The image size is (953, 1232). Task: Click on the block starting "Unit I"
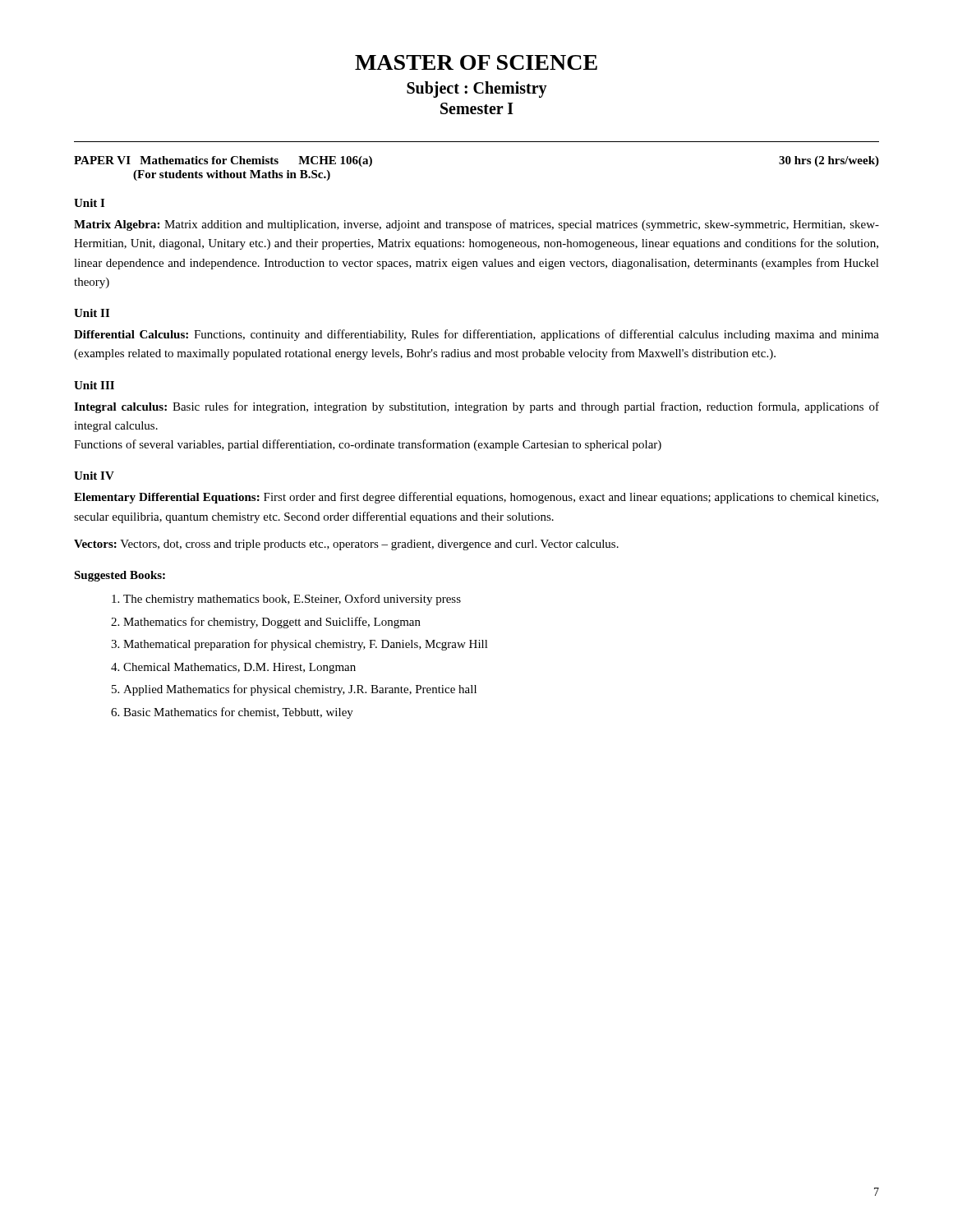pyautogui.click(x=90, y=203)
